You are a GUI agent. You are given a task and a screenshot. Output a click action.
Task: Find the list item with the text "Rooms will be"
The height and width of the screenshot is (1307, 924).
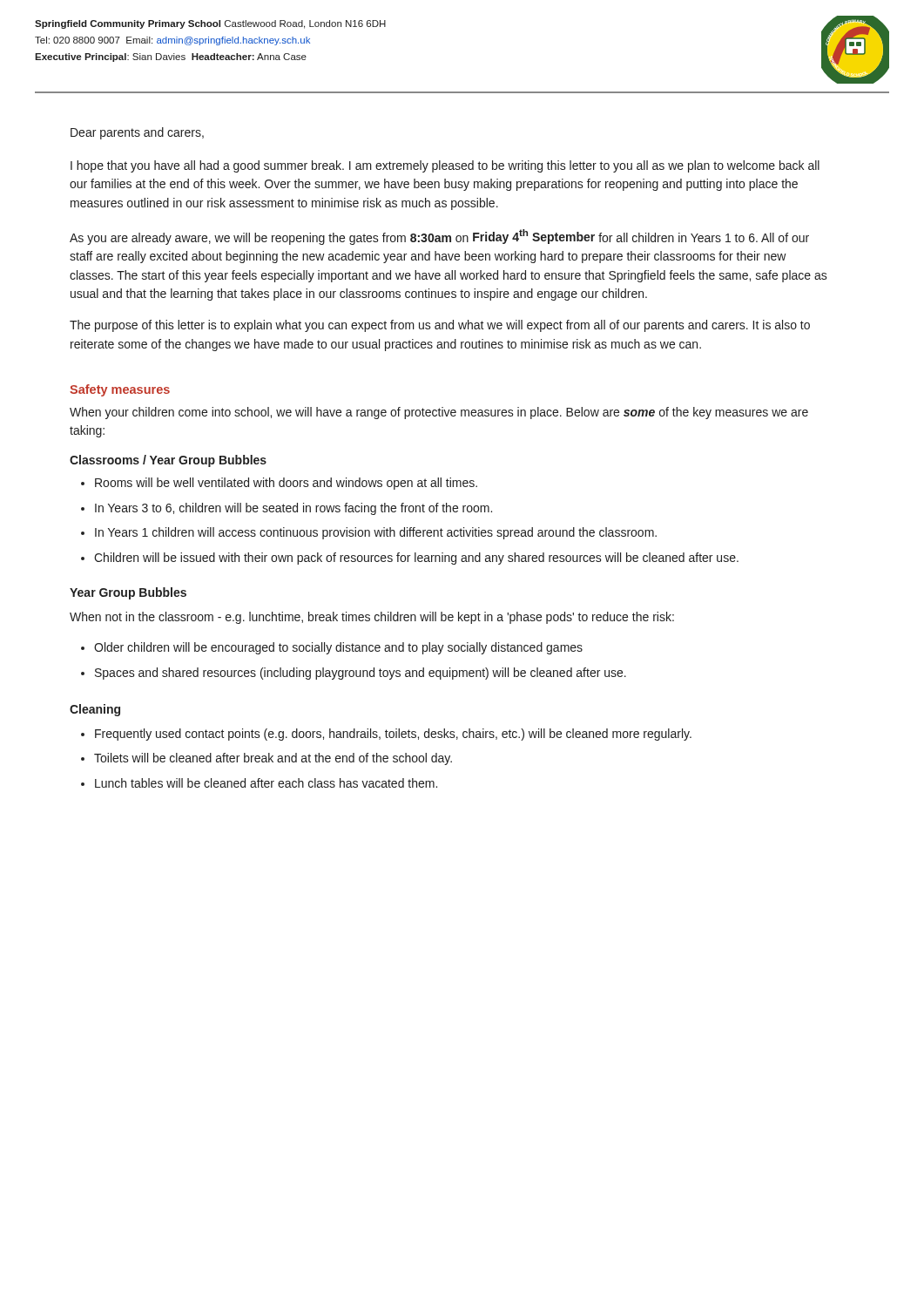click(449, 483)
